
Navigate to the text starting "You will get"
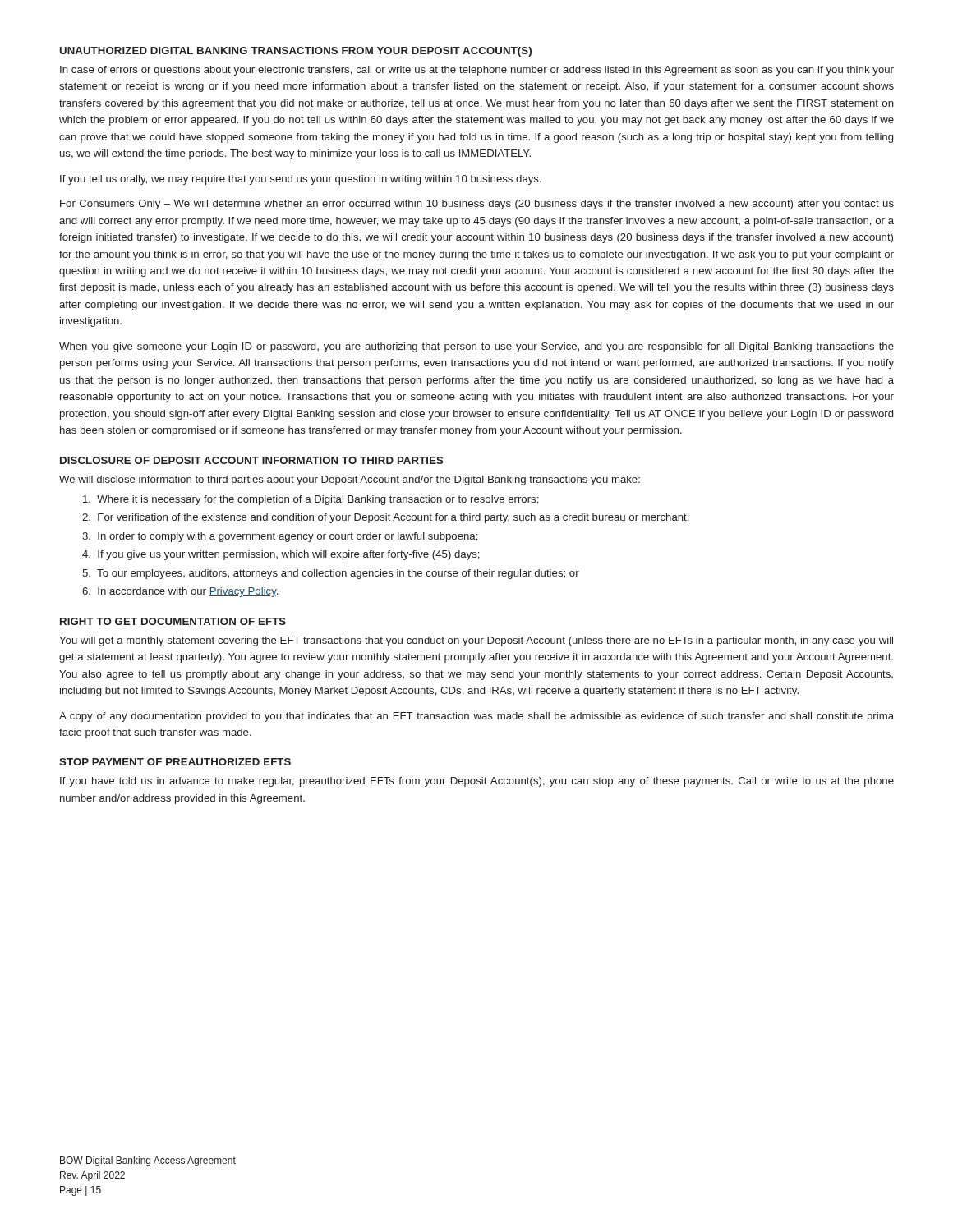coord(476,665)
